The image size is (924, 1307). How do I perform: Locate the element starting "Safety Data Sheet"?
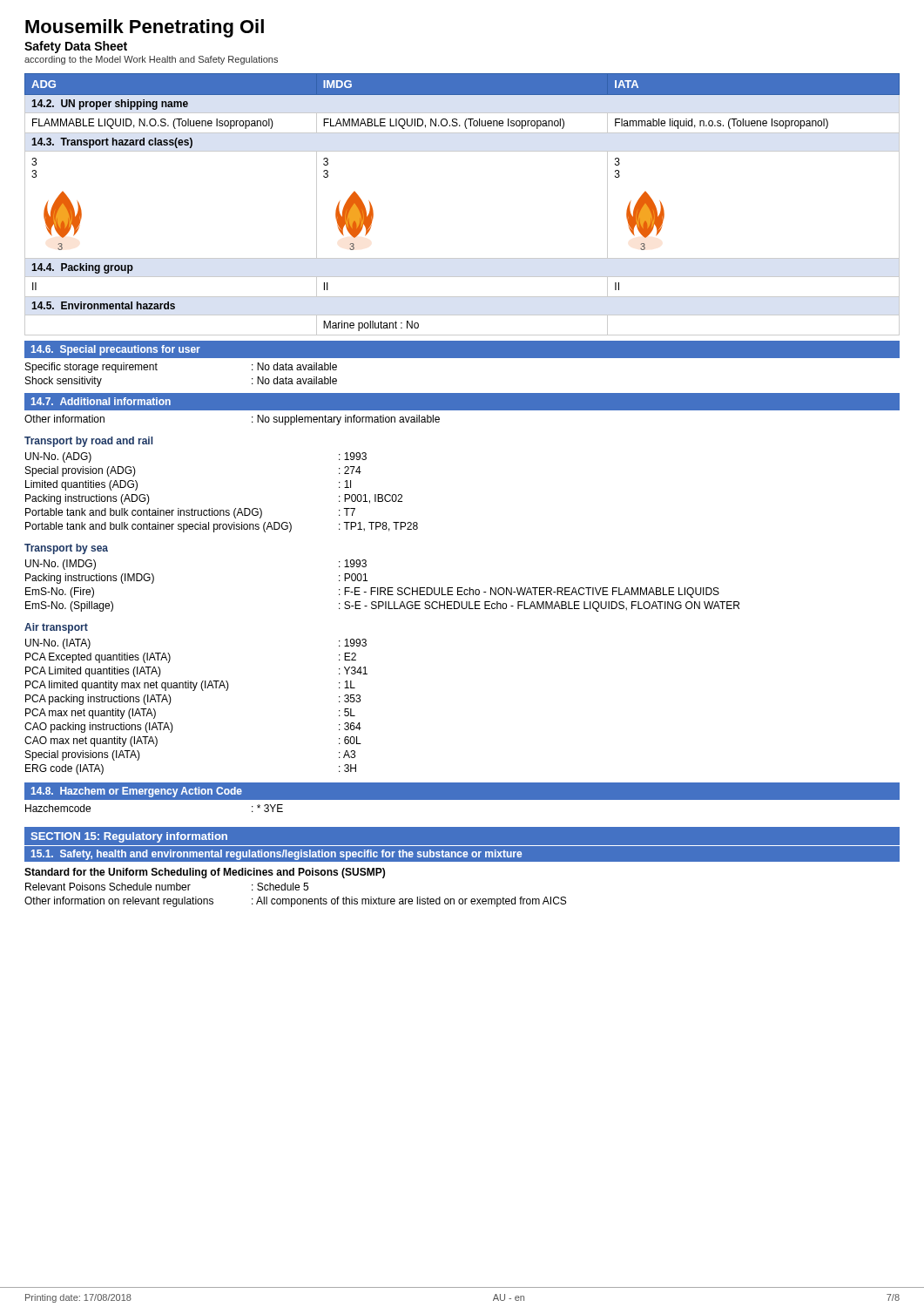coord(76,46)
